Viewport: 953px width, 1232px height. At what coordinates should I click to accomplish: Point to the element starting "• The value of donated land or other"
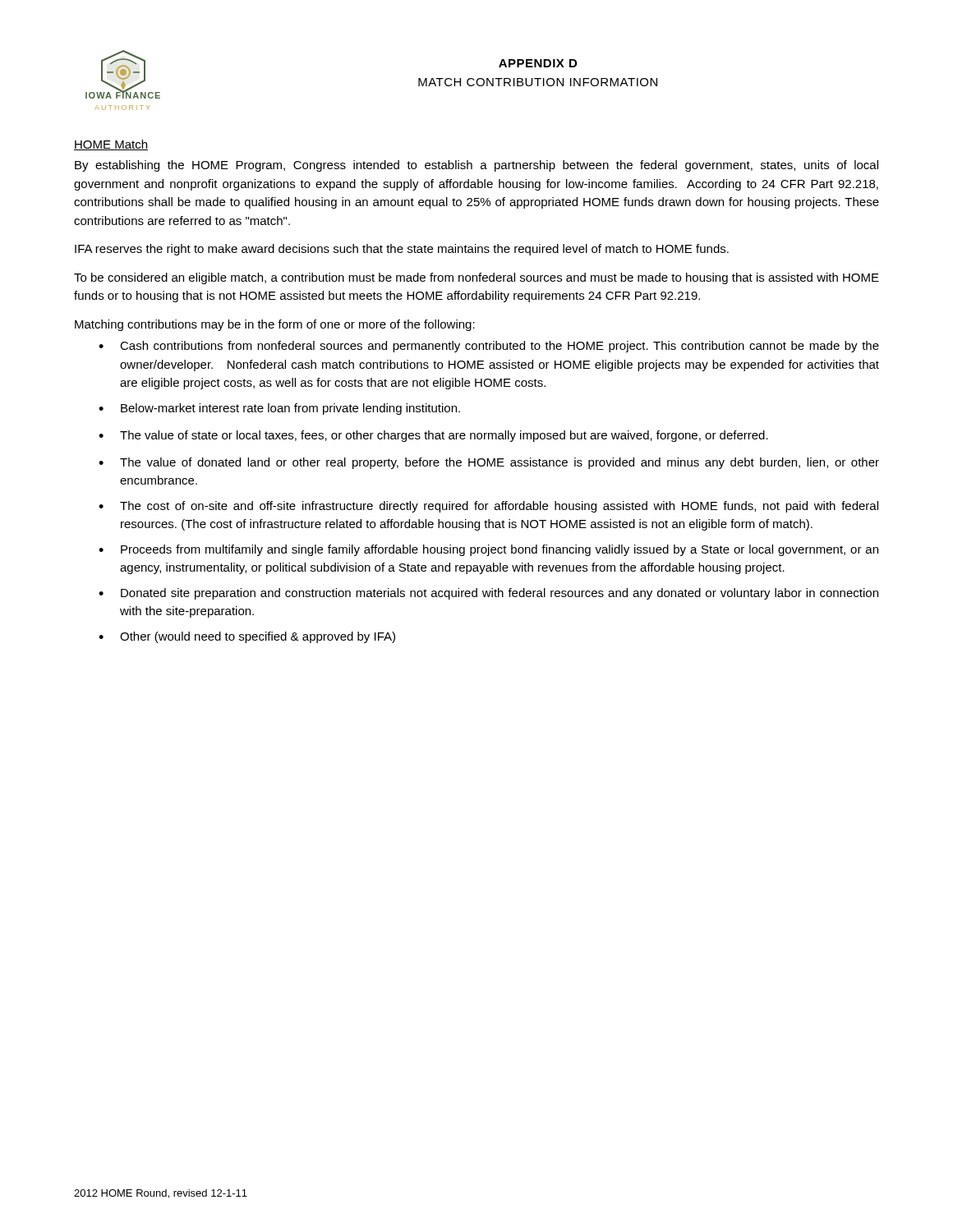(x=489, y=472)
